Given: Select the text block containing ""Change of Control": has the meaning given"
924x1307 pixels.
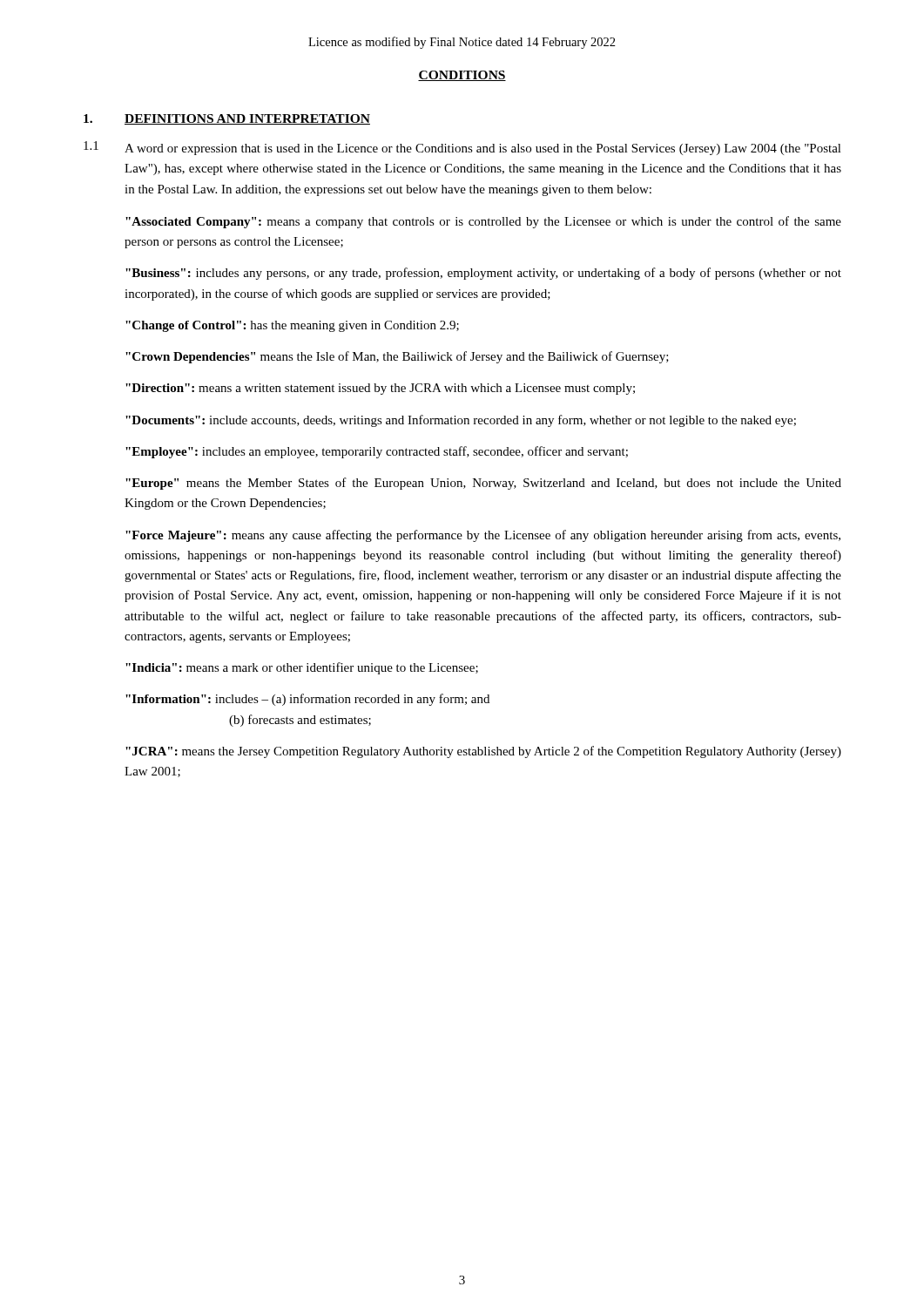Looking at the screenshot, I should (x=292, y=325).
